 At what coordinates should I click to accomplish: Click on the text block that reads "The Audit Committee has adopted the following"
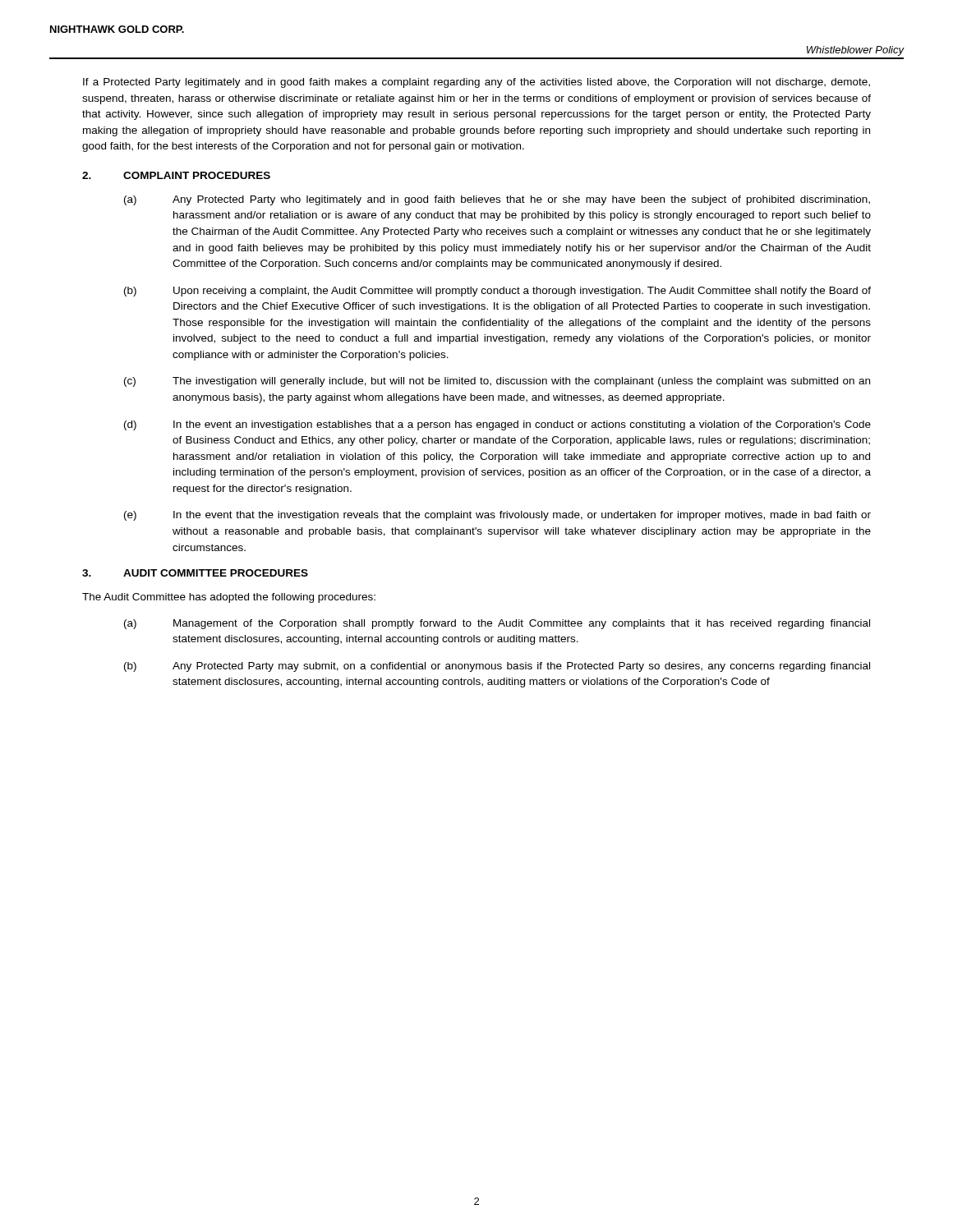229,597
